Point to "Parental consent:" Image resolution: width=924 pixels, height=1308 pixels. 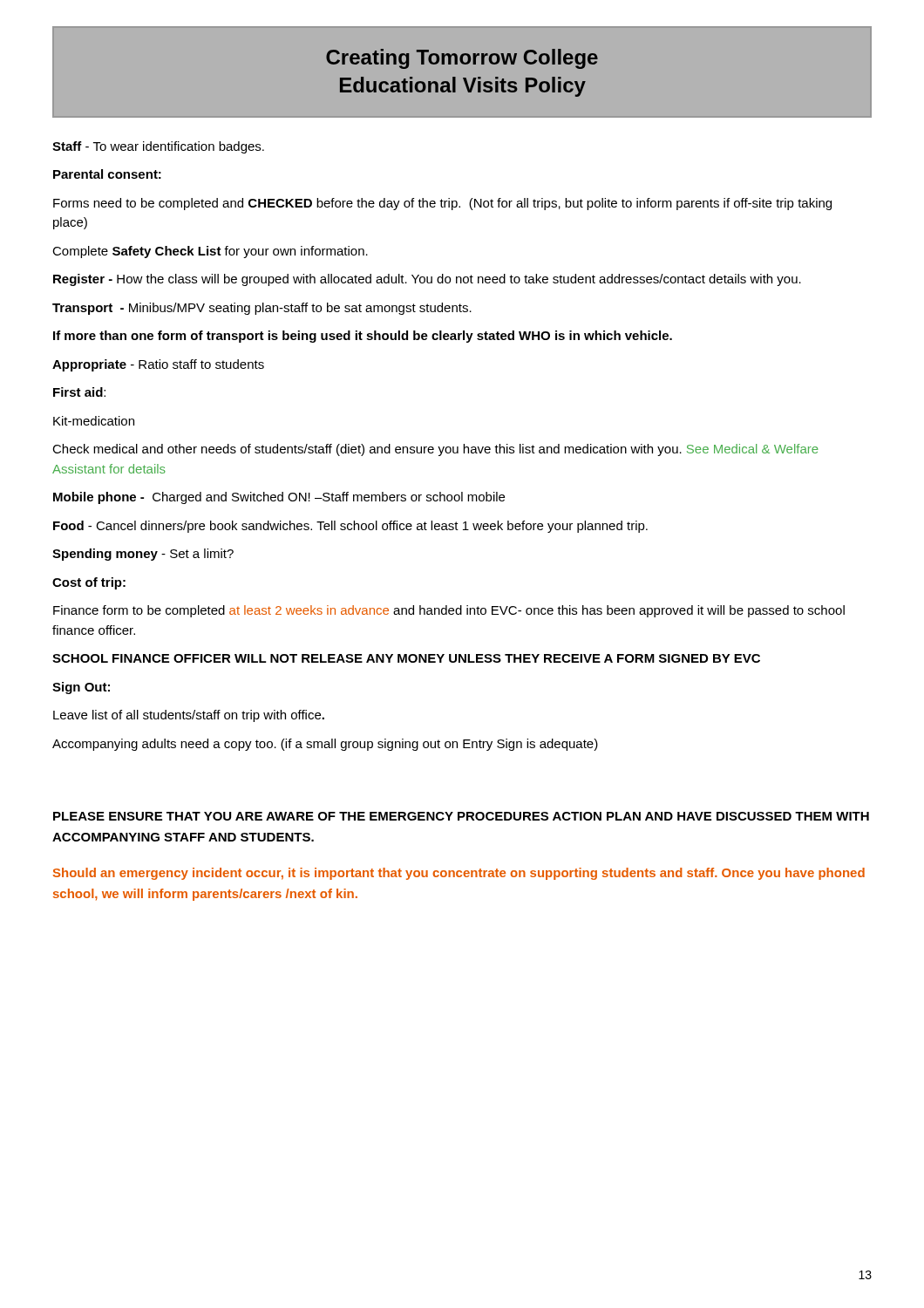pos(107,174)
